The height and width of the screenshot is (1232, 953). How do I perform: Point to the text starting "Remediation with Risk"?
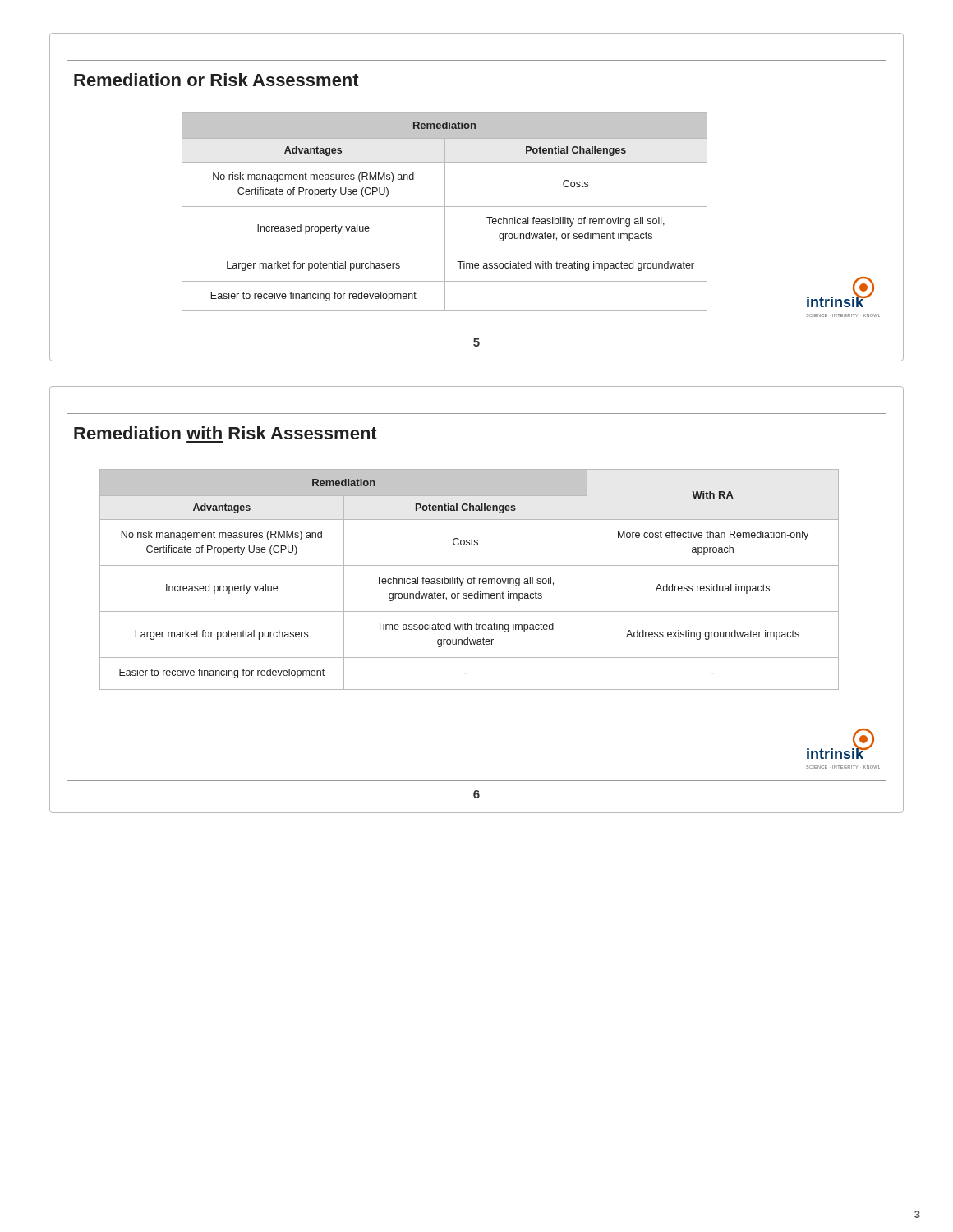point(225,433)
